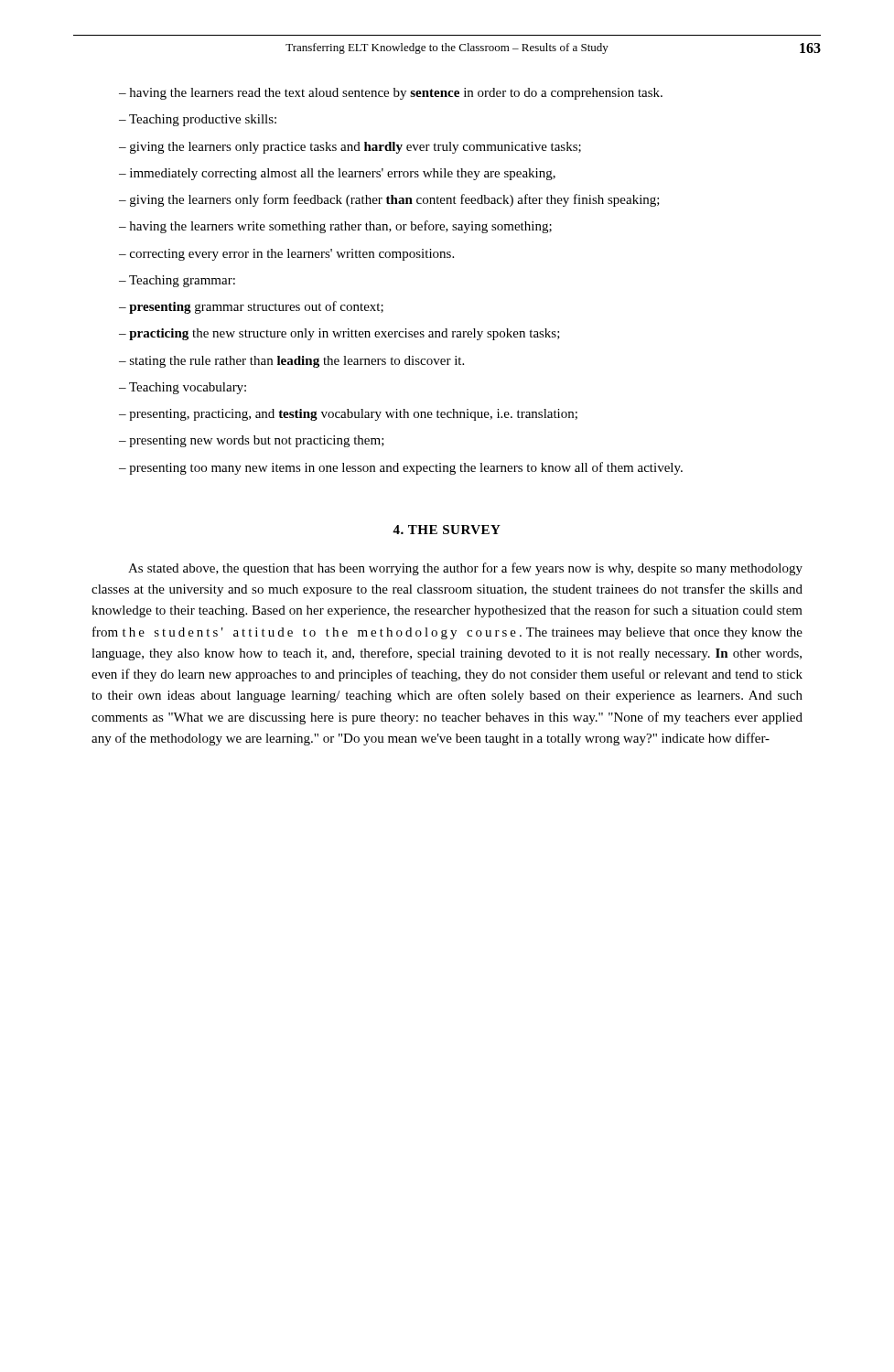Screen dimensions: 1372x894
Task: Point to the block beginning "– correcting every error"
Action: pos(287,253)
